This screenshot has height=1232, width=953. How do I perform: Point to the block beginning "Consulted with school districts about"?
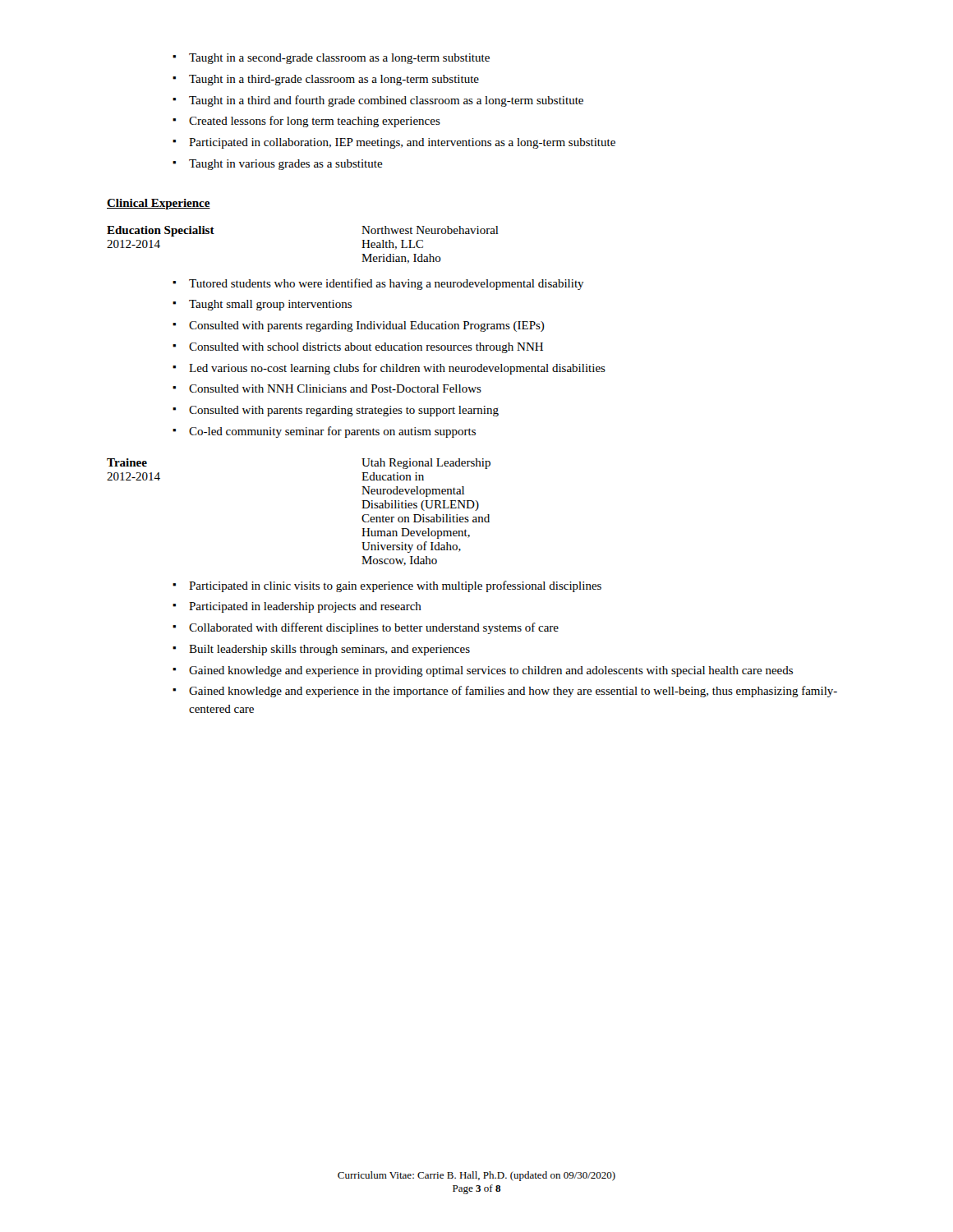tap(509, 347)
